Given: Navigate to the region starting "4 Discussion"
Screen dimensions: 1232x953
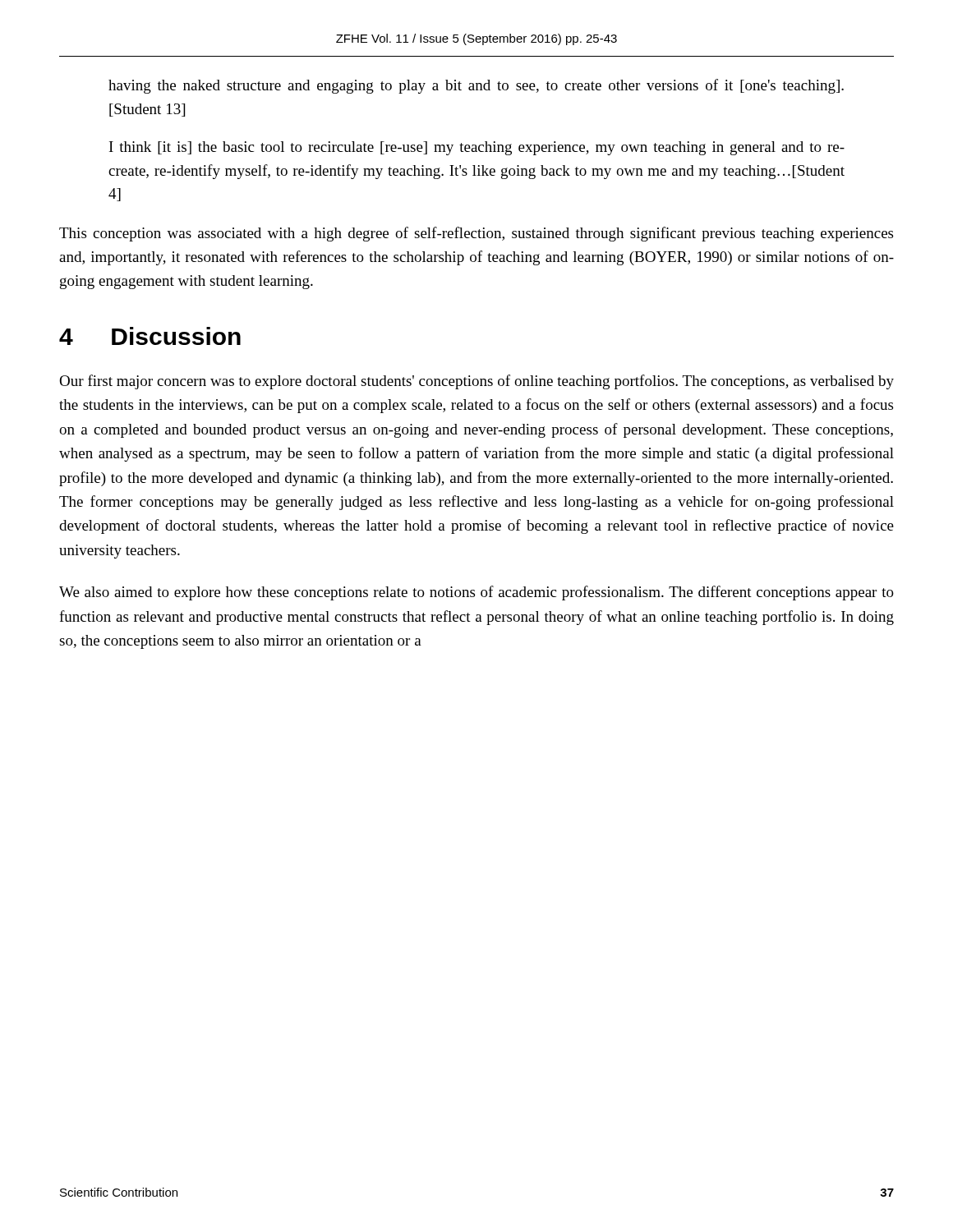Looking at the screenshot, I should click(x=151, y=337).
